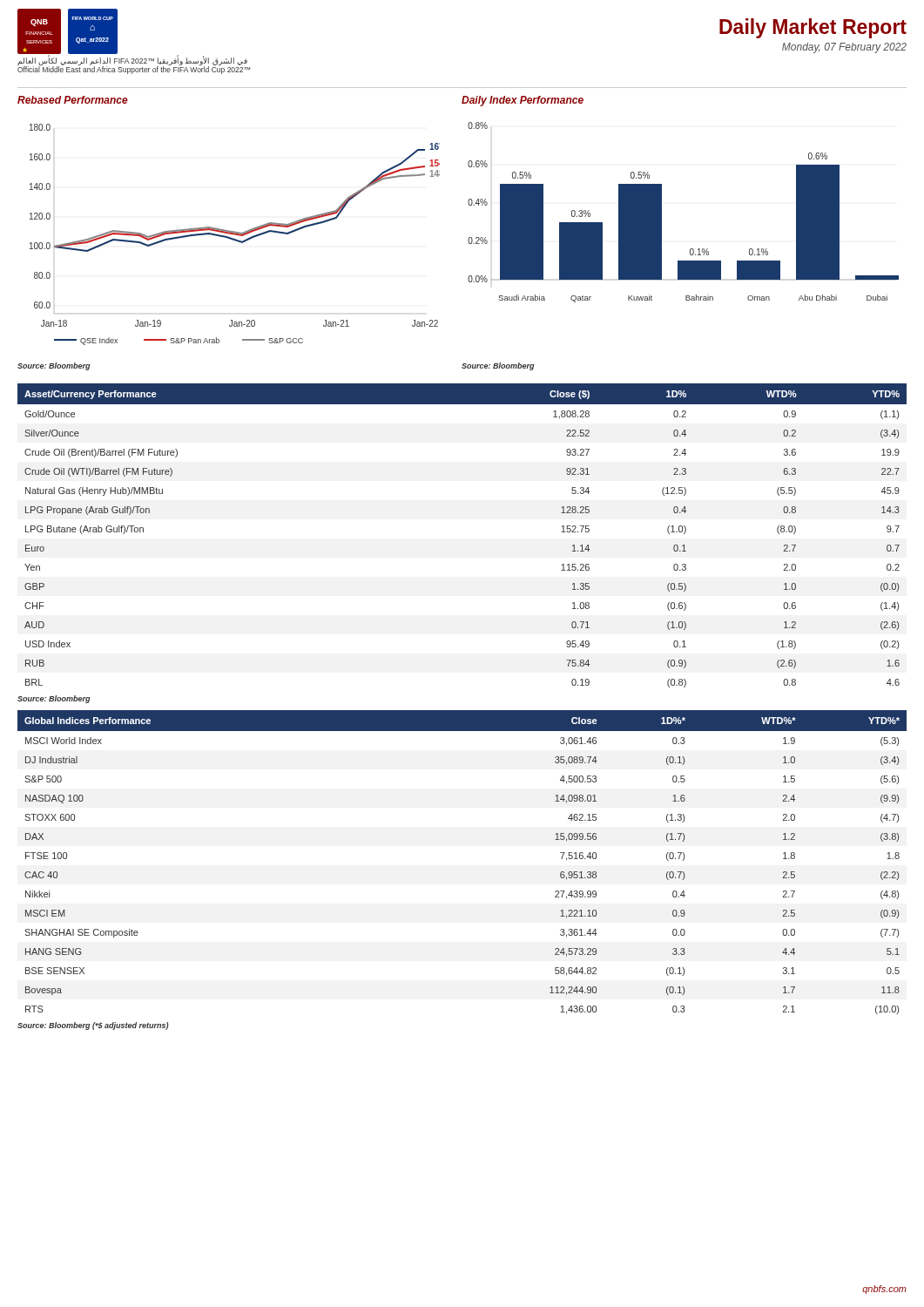Select the table that reads "Natural Gas (Henry Hub)/MMBtu"
This screenshot has width=924, height=1307.
462,543
